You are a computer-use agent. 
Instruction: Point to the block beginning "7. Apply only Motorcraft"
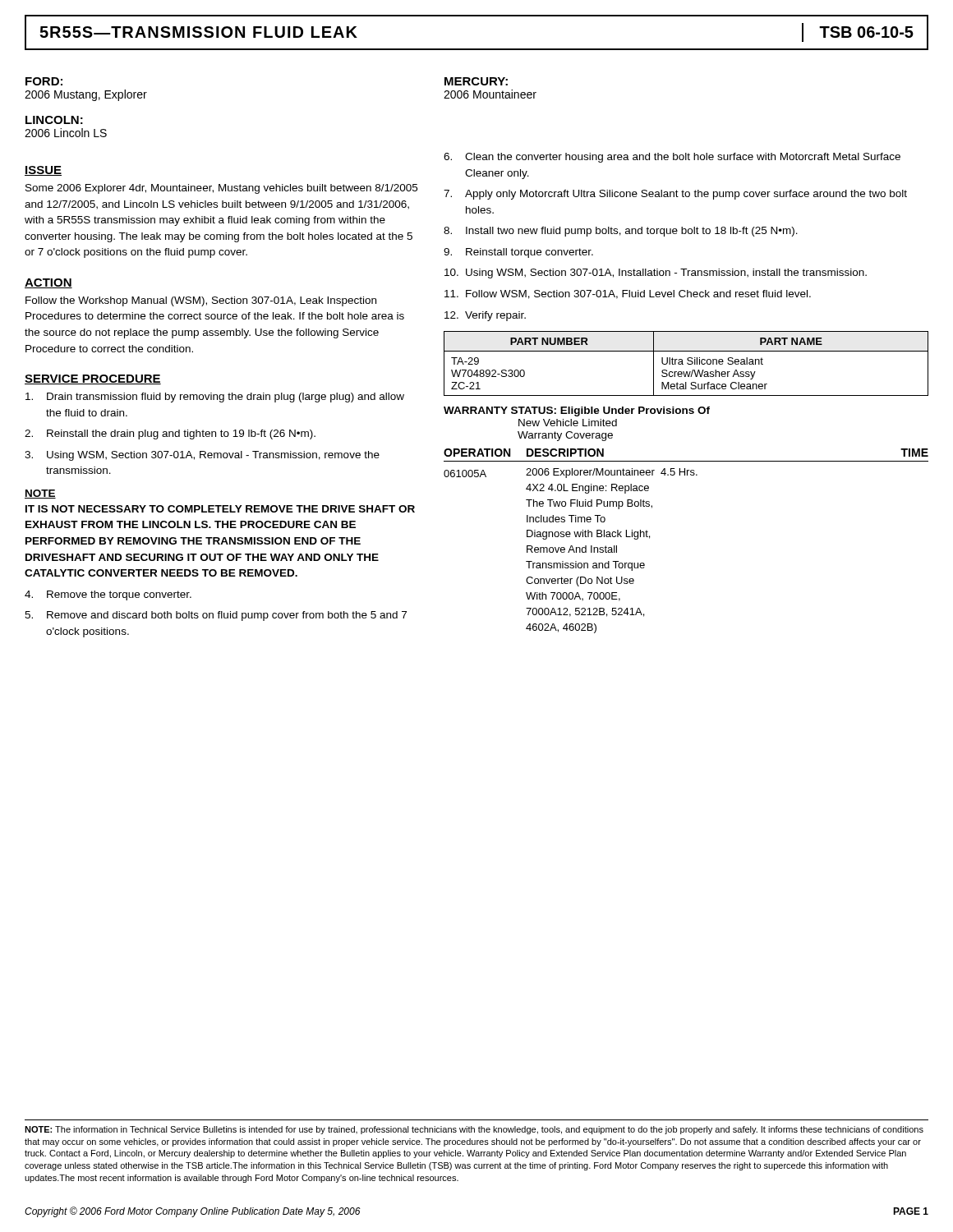[686, 202]
